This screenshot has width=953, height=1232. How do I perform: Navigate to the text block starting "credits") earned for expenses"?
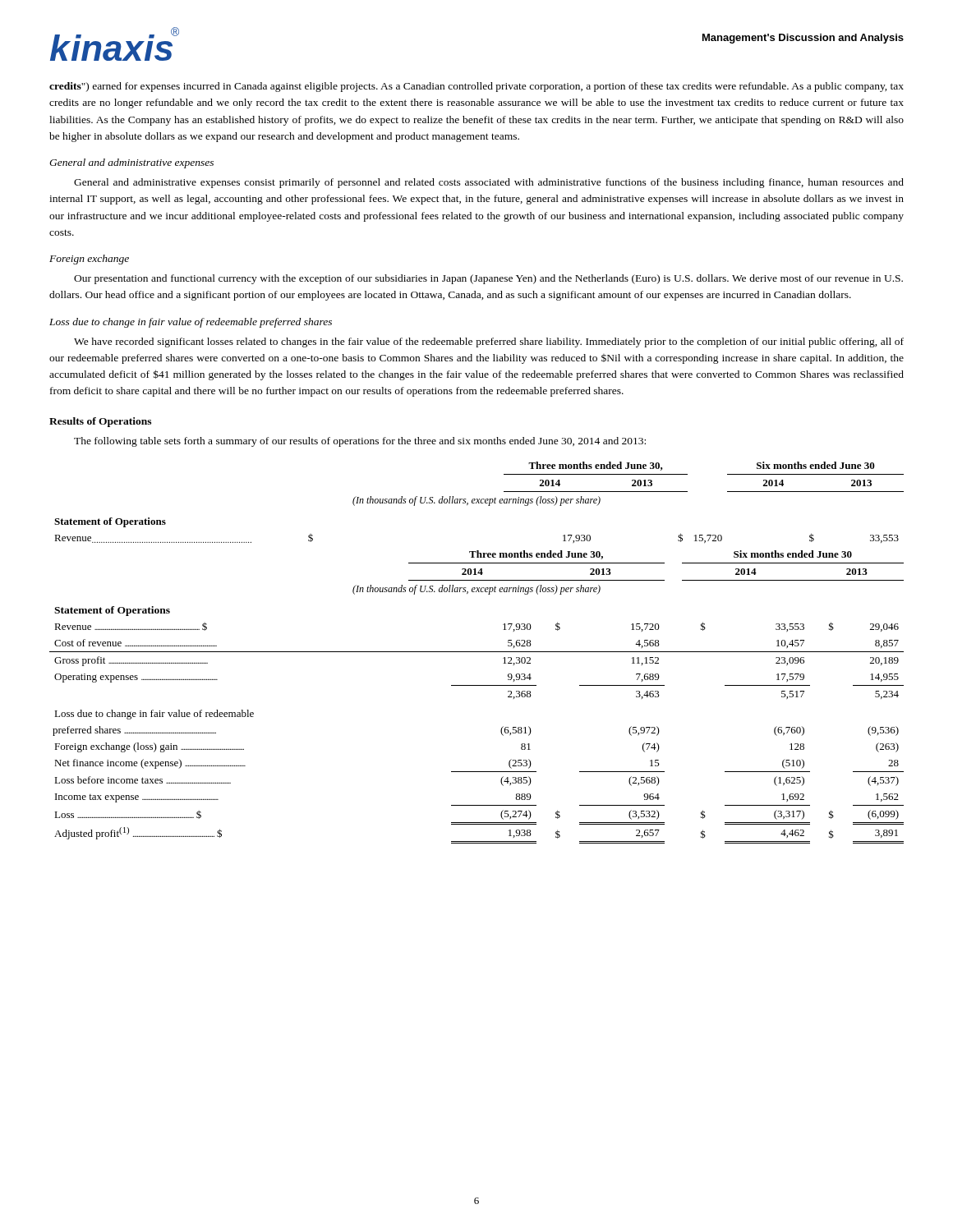click(x=476, y=111)
